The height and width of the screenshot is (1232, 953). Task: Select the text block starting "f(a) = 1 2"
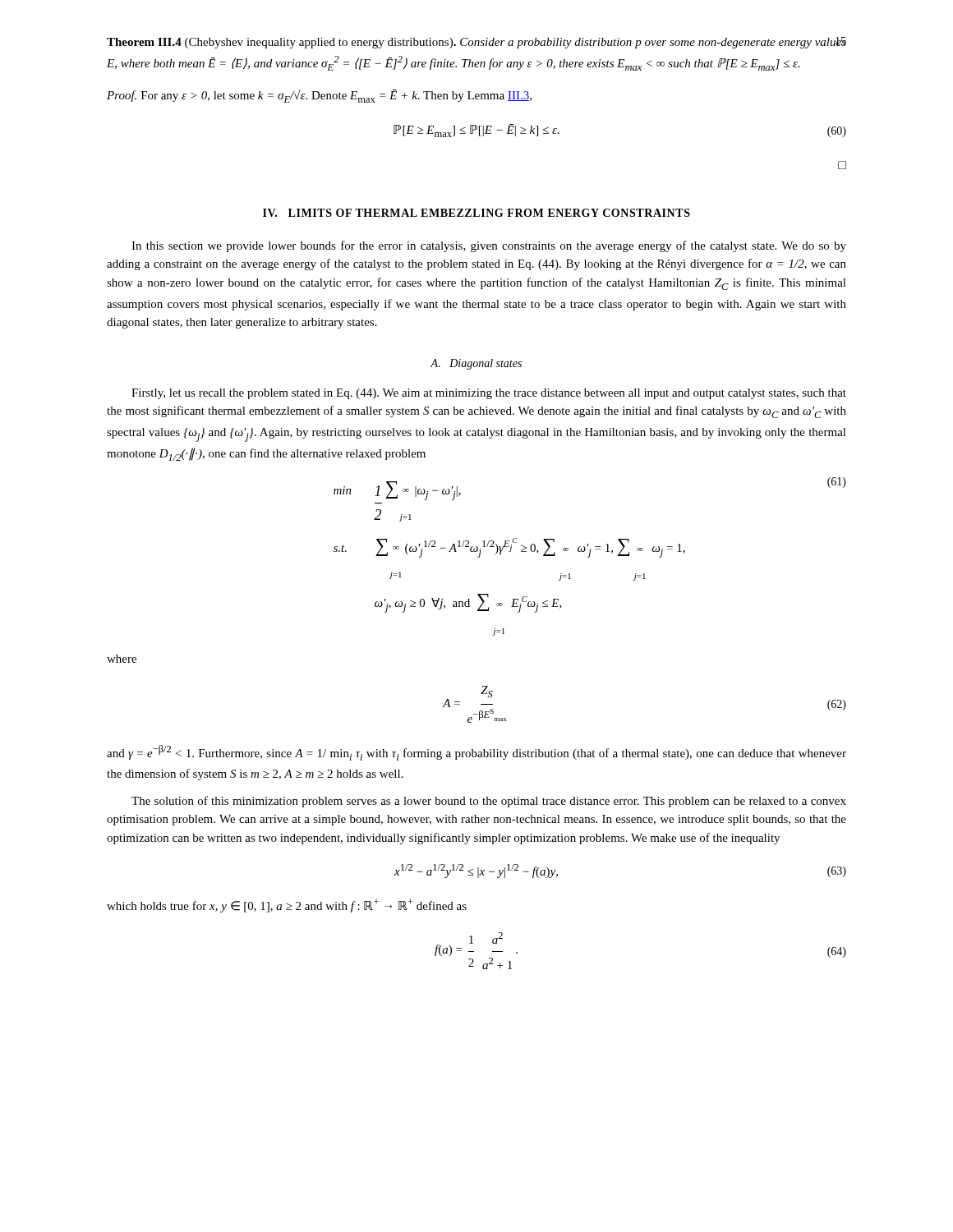pos(471,952)
